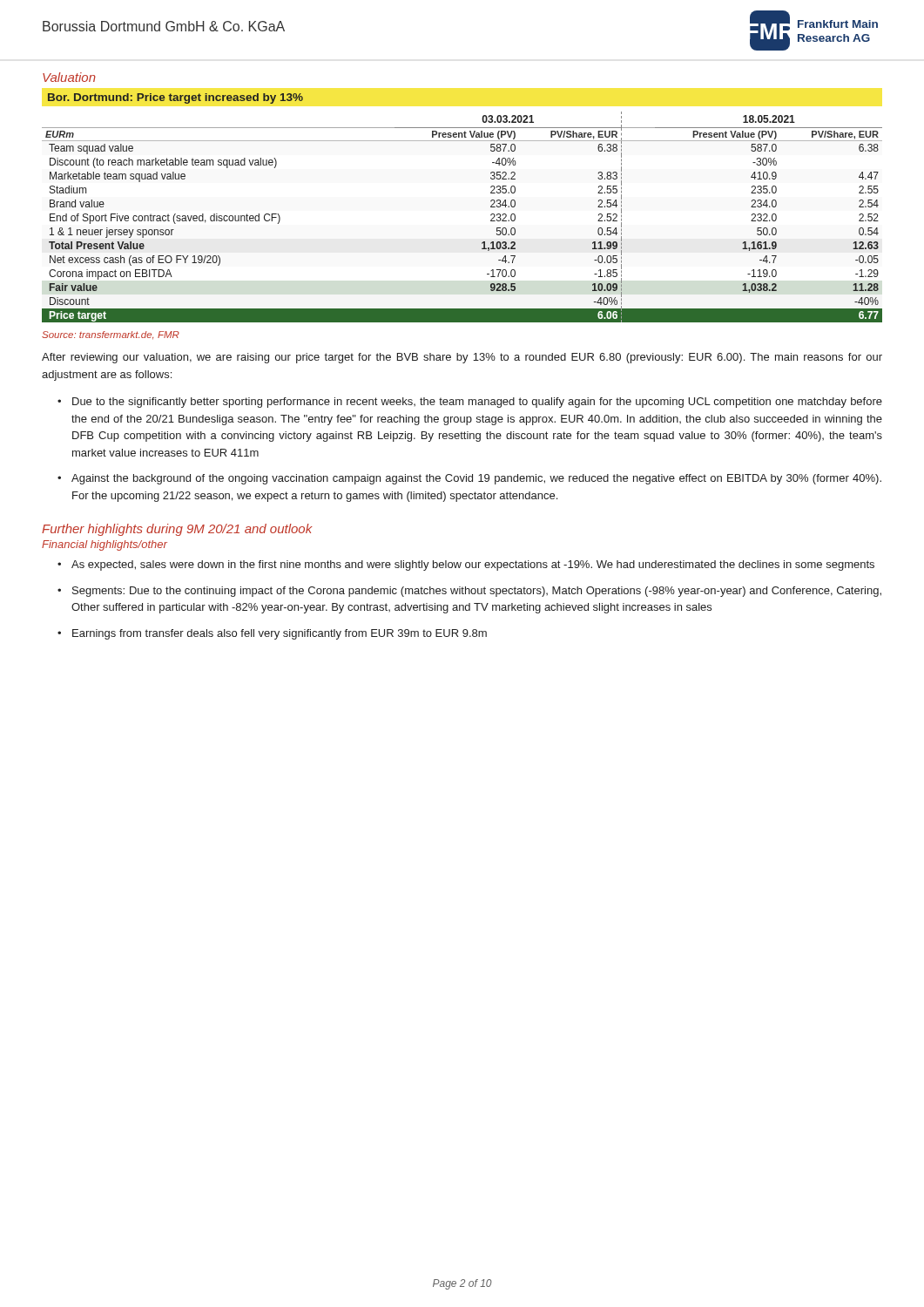Click on the text starting "Bor. Dortmund: Price target increased"

tap(175, 98)
